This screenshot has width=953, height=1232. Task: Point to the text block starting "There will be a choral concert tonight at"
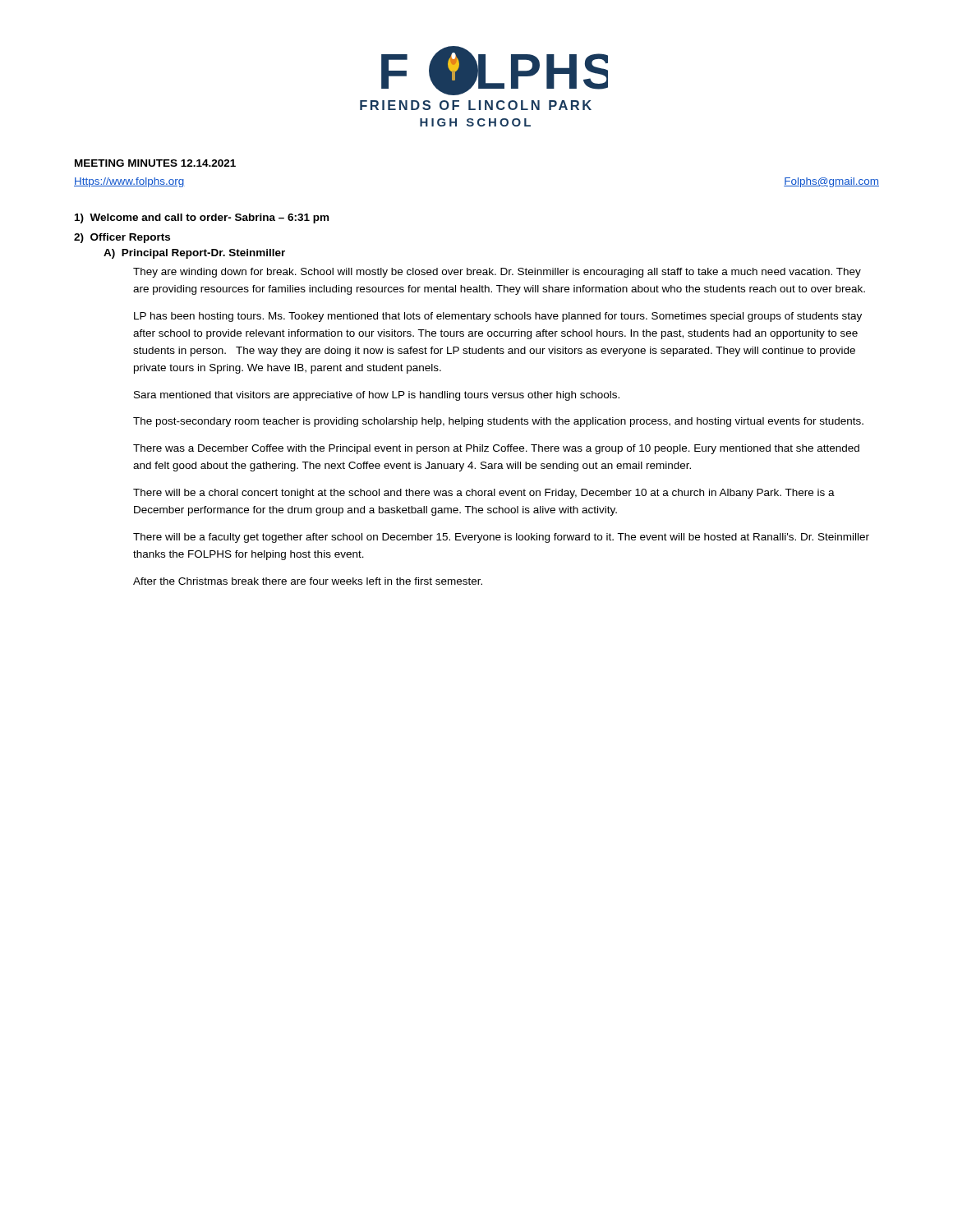(x=484, y=501)
